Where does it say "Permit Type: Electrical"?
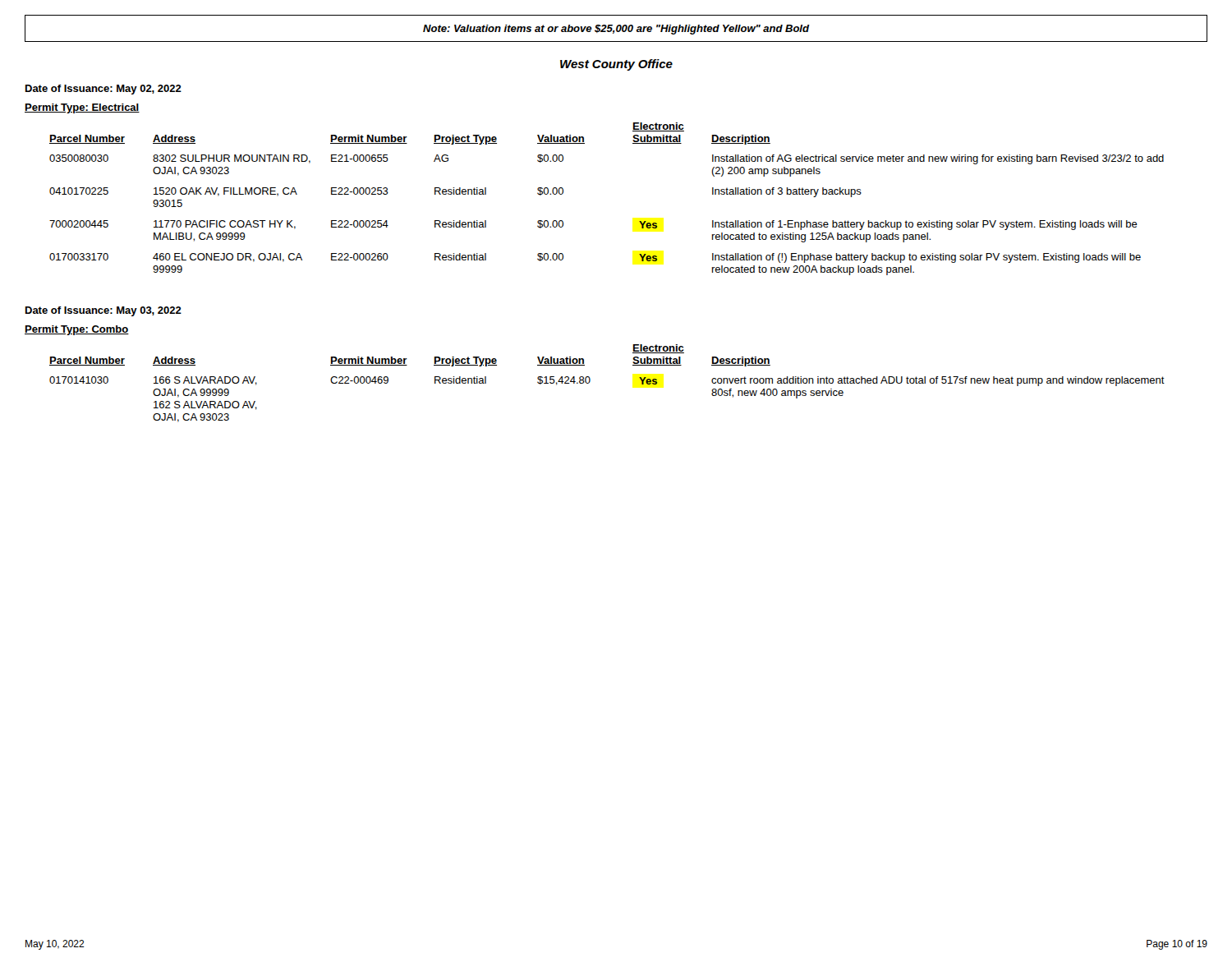 (82, 107)
